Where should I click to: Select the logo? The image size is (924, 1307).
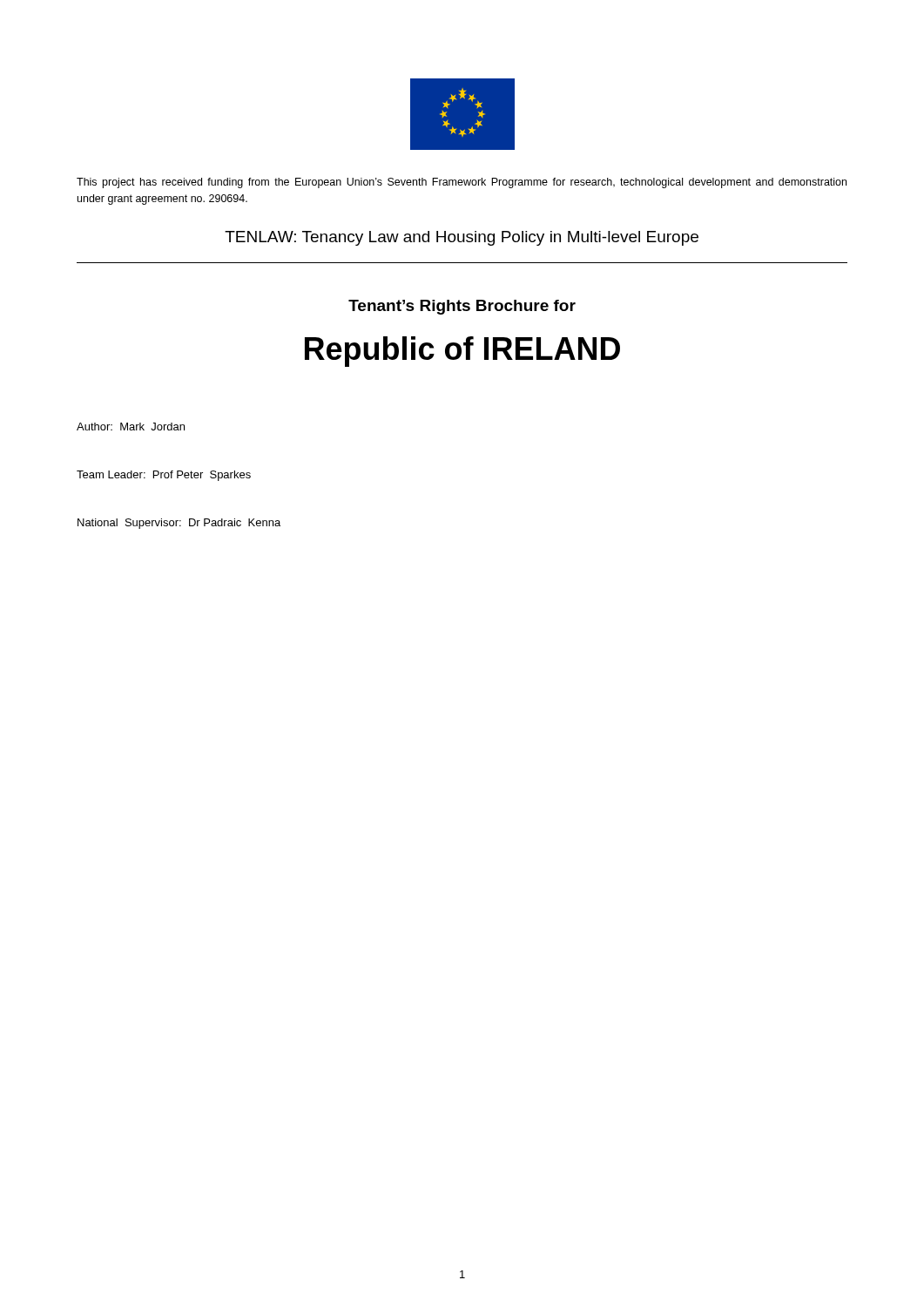click(x=462, y=114)
